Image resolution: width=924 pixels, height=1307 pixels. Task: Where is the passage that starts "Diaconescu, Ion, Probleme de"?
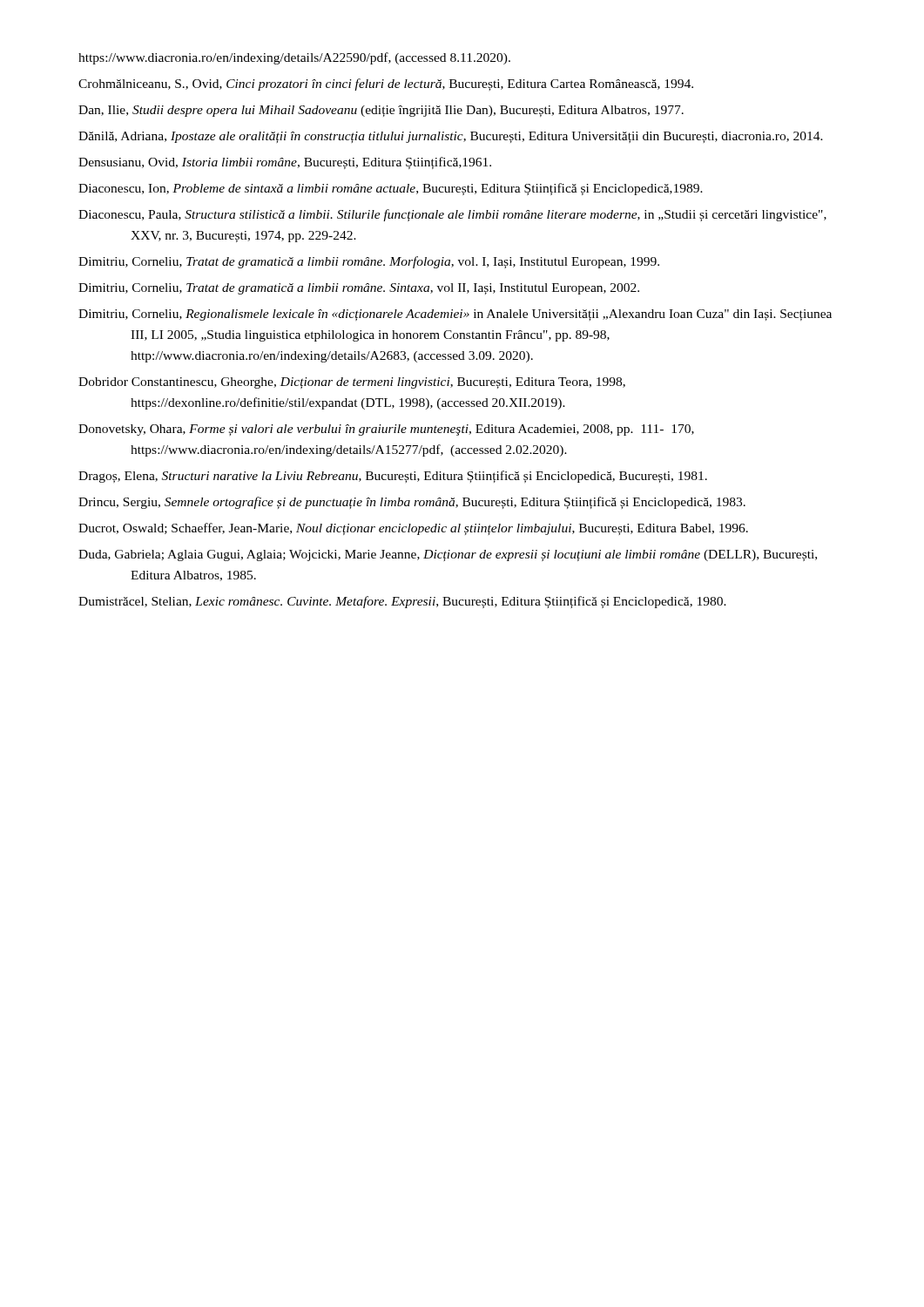pos(391,188)
